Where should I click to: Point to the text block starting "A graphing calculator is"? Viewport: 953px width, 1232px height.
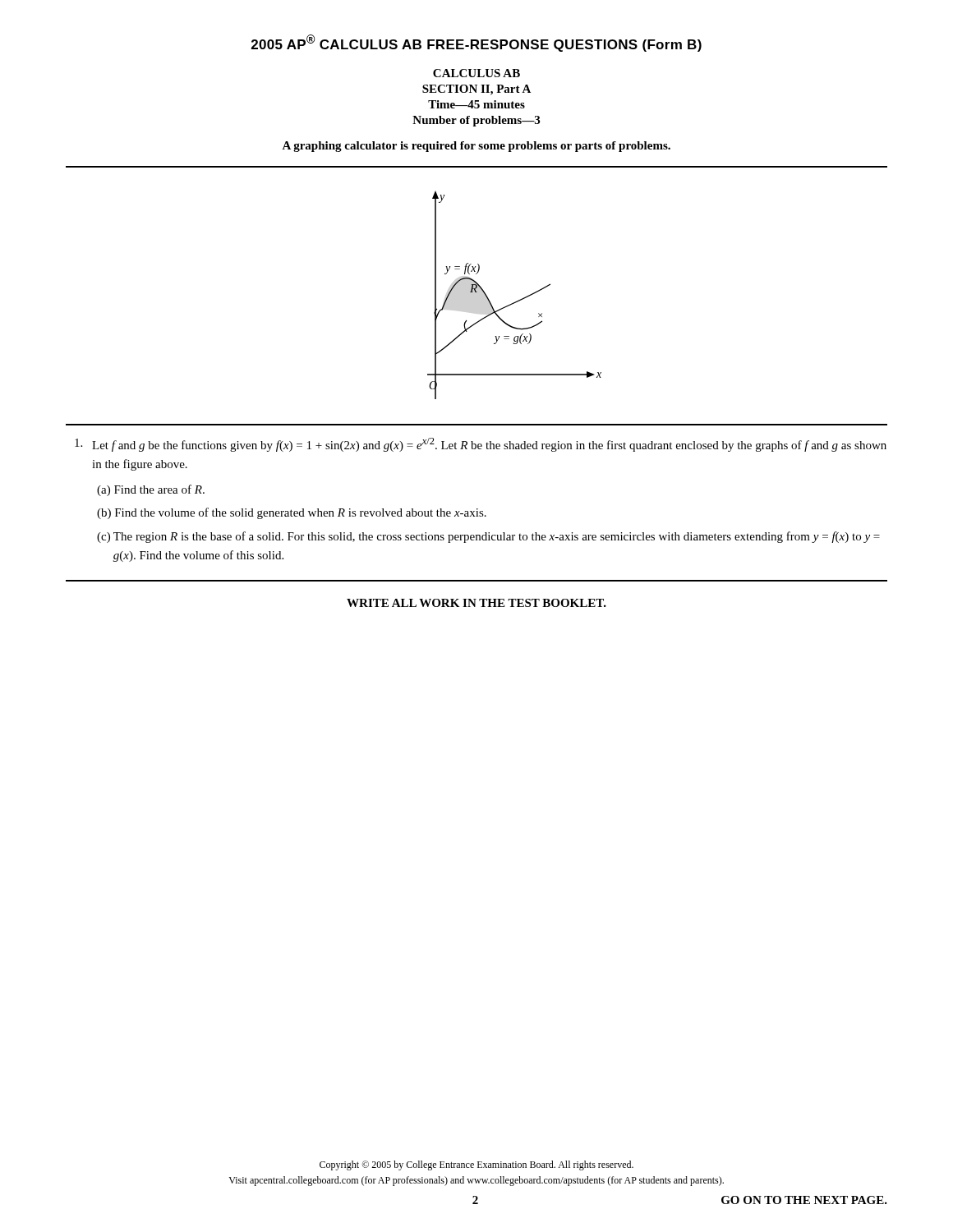tap(476, 145)
